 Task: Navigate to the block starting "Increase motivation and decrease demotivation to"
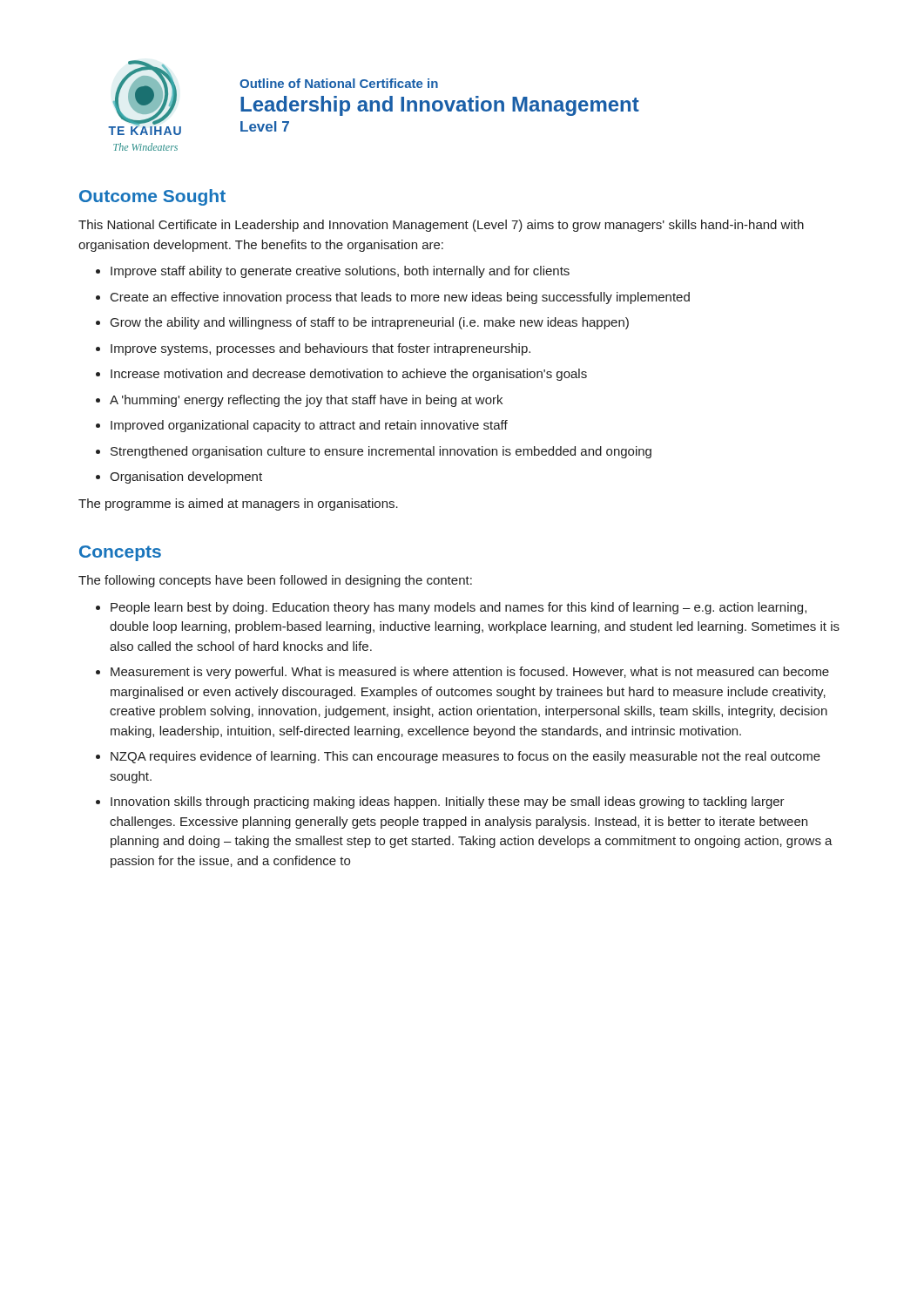coord(348,373)
